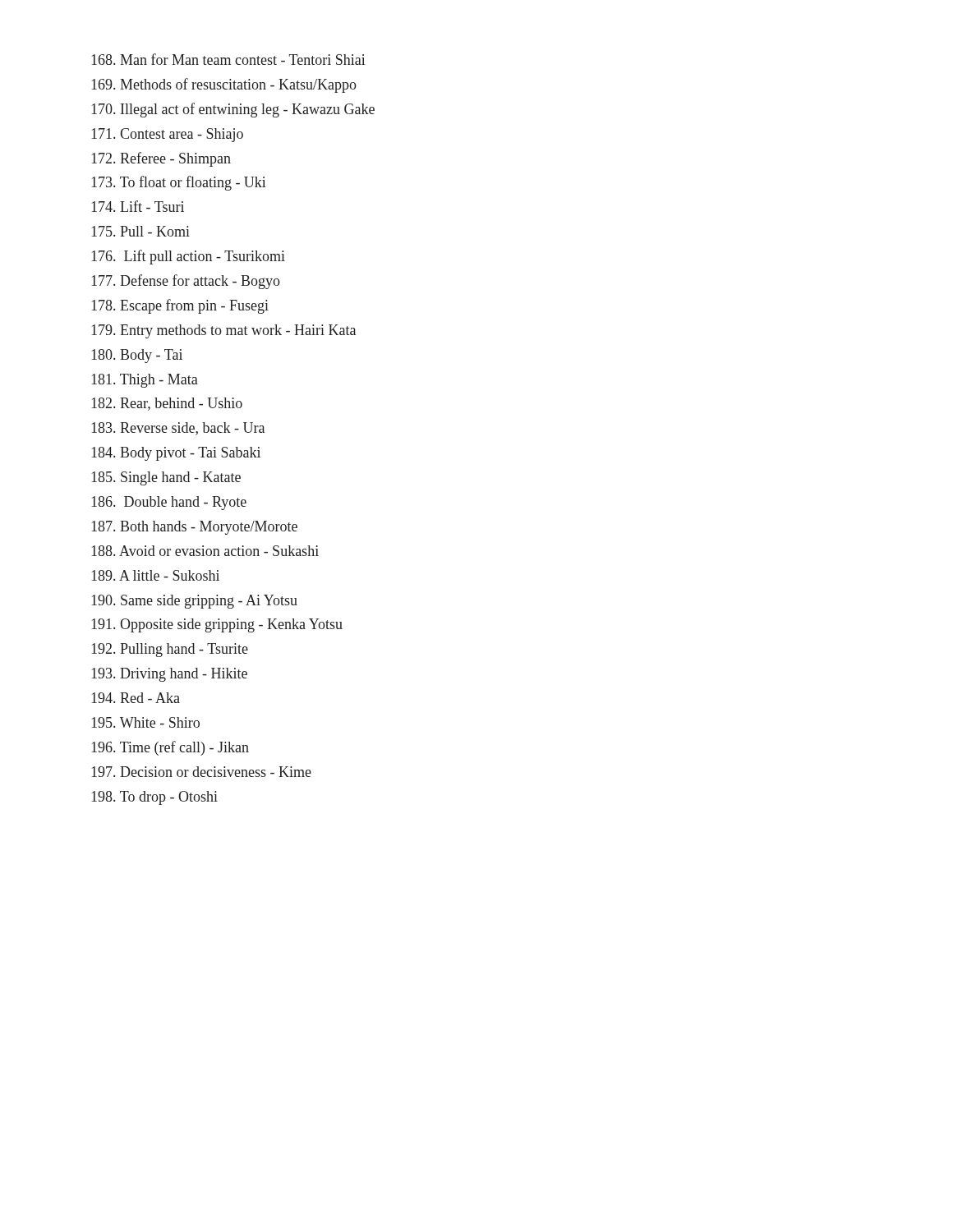Screen dimensions: 1232x953
Task: Click on the list item with the text "174. Lift - Tsuri"
Action: coord(137,207)
